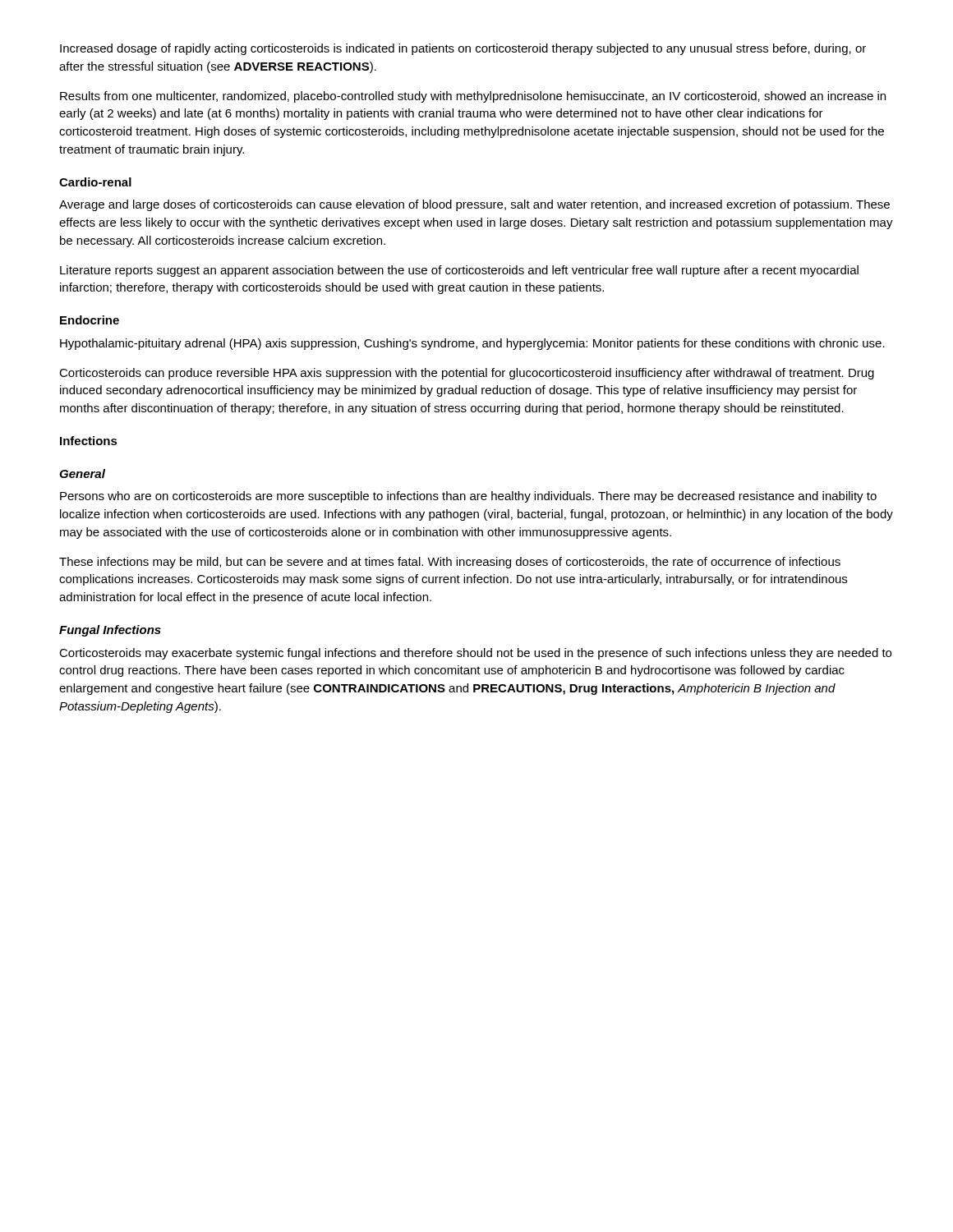Screen dimensions: 1232x953
Task: Select the block starting "Literature reports suggest an"
Action: point(459,278)
